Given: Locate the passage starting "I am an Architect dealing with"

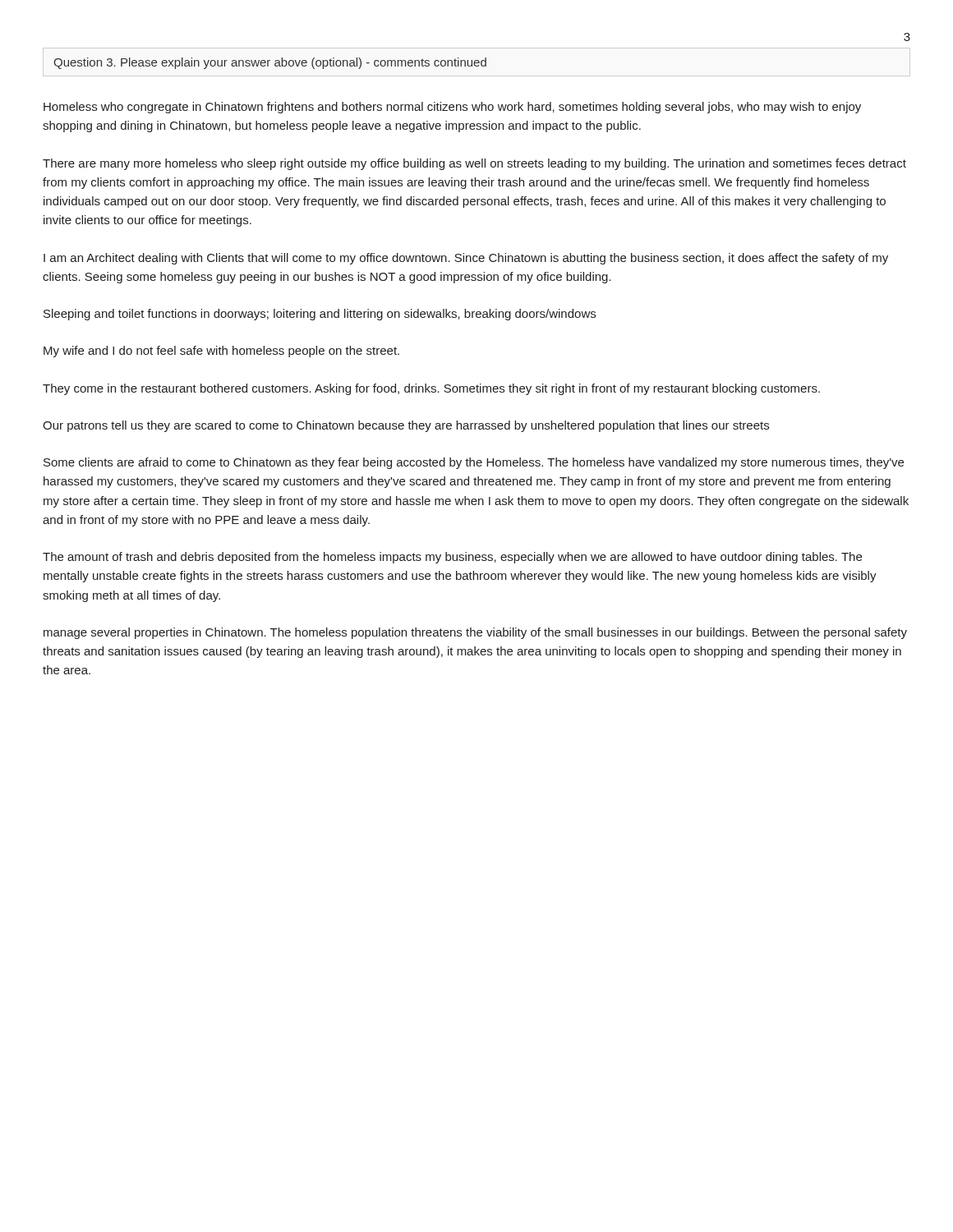Looking at the screenshot, I should pyautogui.click(x=465, y=267).
